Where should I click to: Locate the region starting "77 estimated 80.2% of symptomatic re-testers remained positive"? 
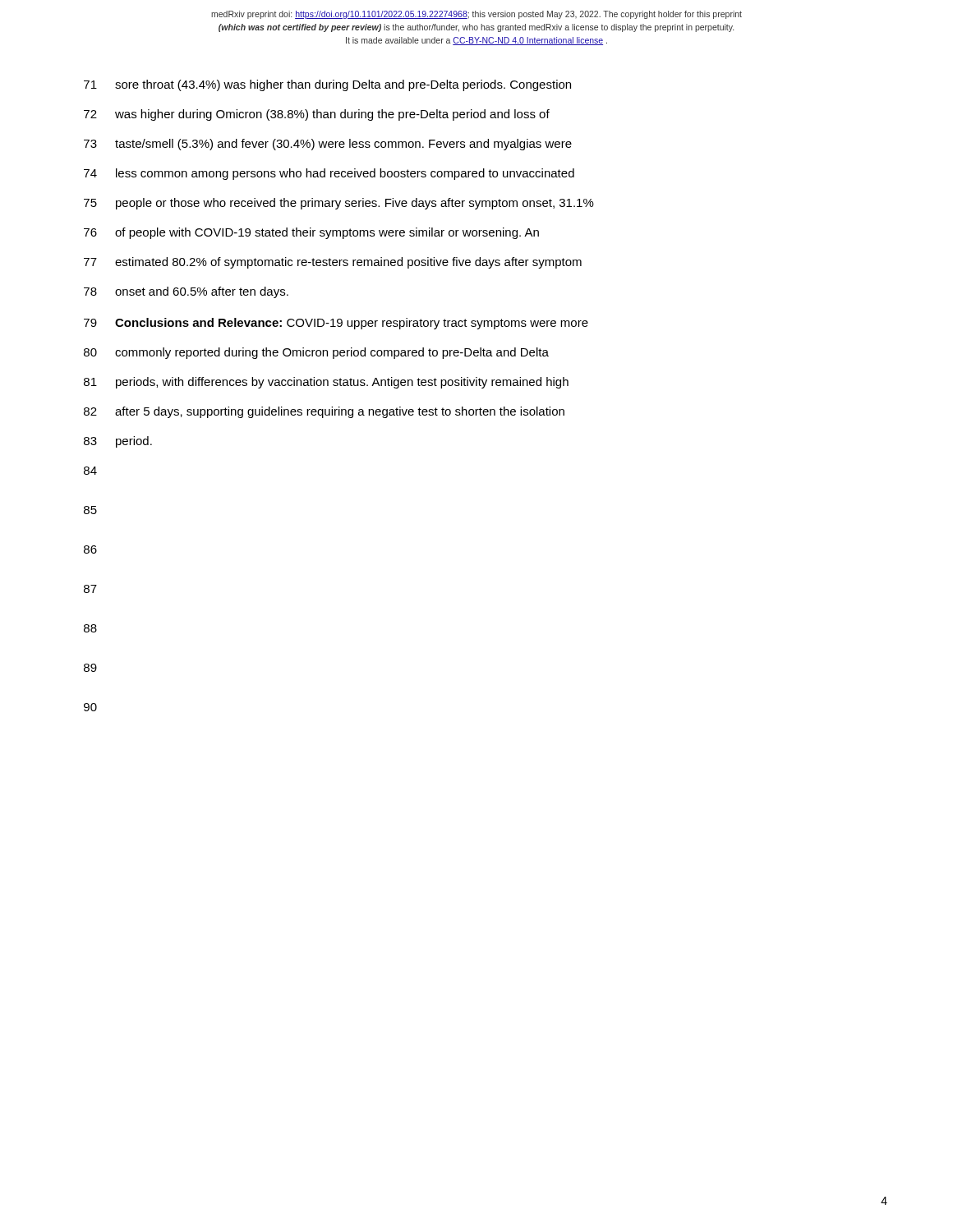(x=324, y=262)
